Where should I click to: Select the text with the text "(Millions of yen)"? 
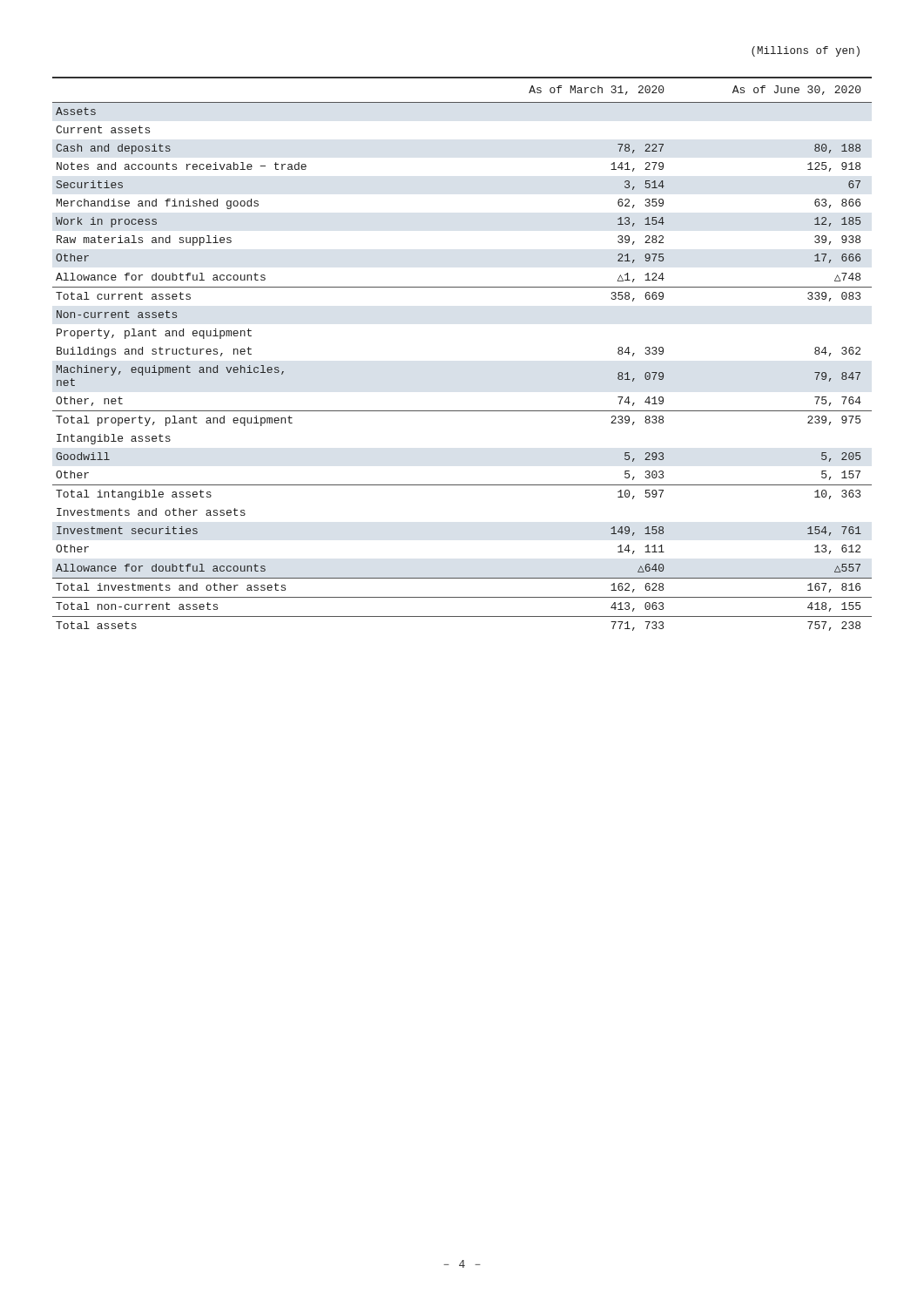(806, 51)
